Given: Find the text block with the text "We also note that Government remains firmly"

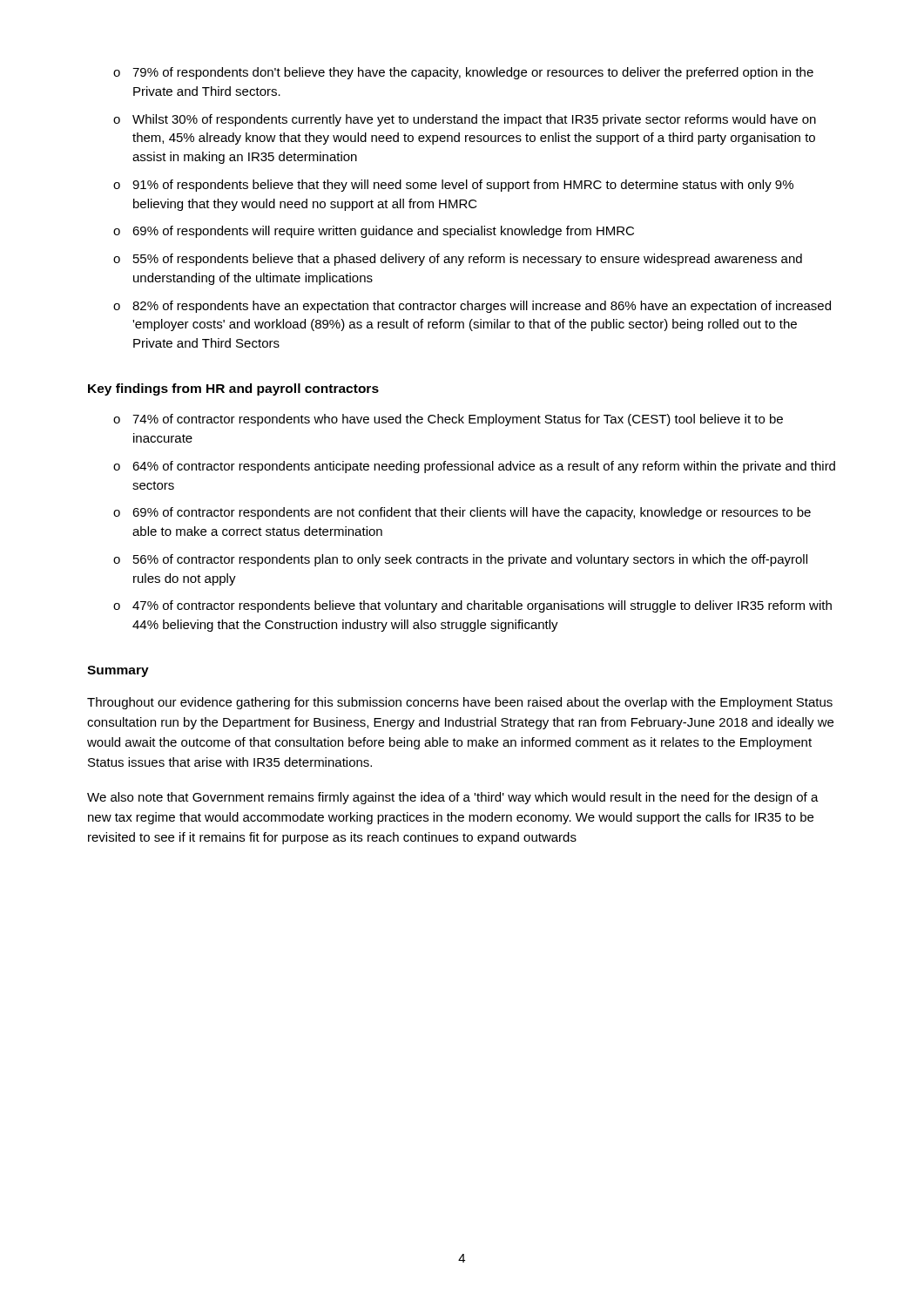Looking at the screenshot, I should coord(453,817).
